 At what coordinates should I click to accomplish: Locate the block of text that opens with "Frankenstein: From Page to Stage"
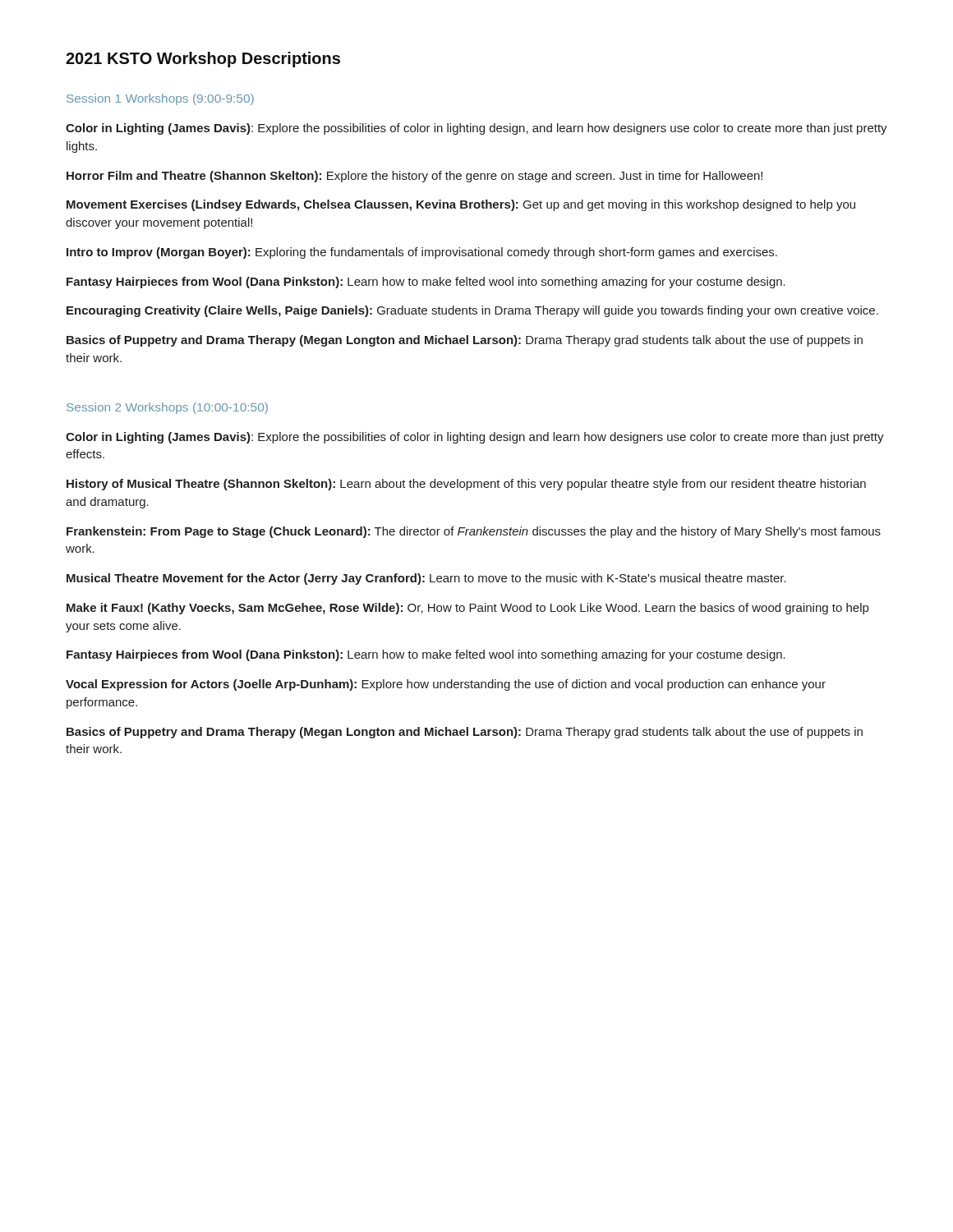(473, 539)
